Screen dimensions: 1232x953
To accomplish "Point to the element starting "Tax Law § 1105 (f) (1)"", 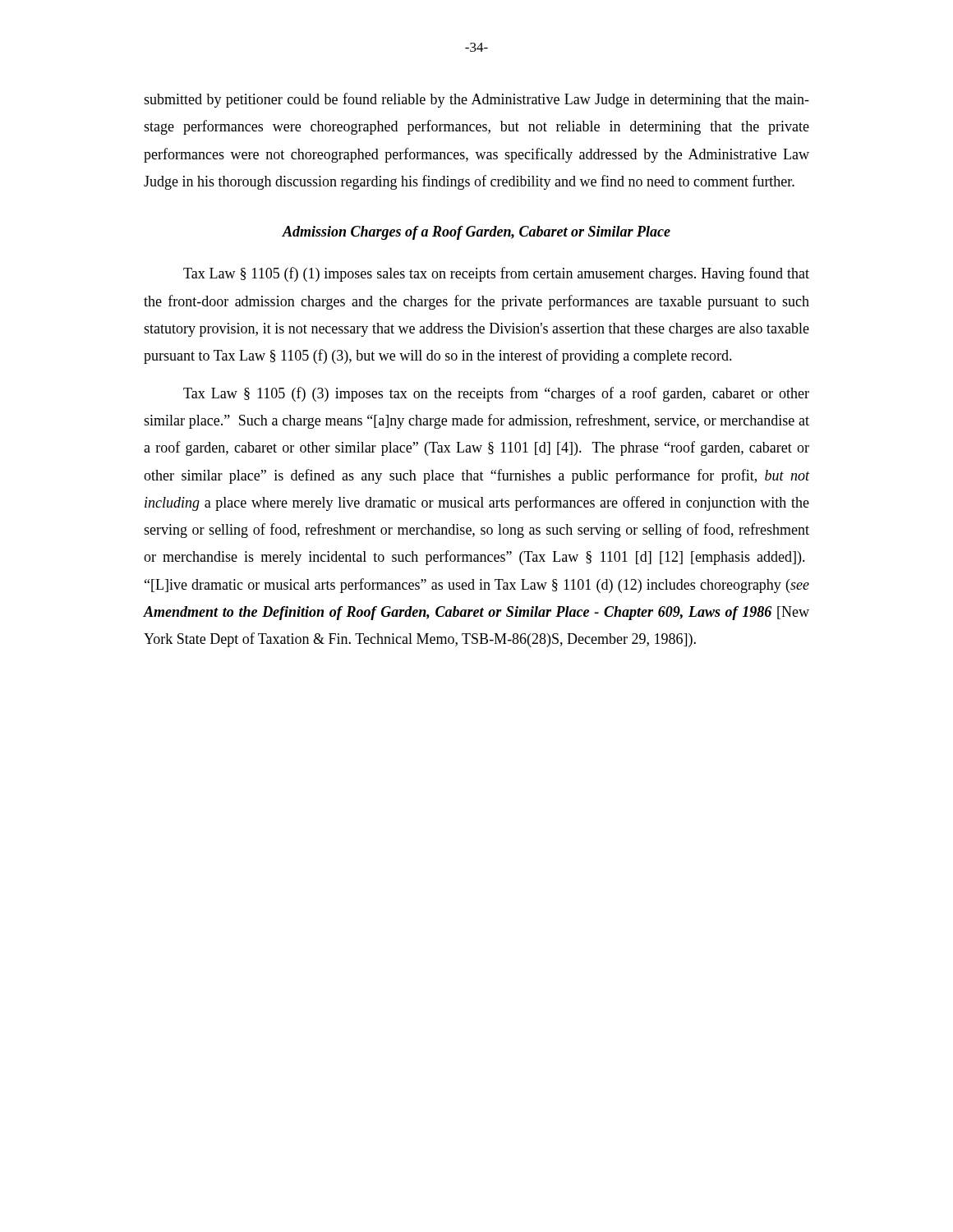I will [x=476, y=315].
